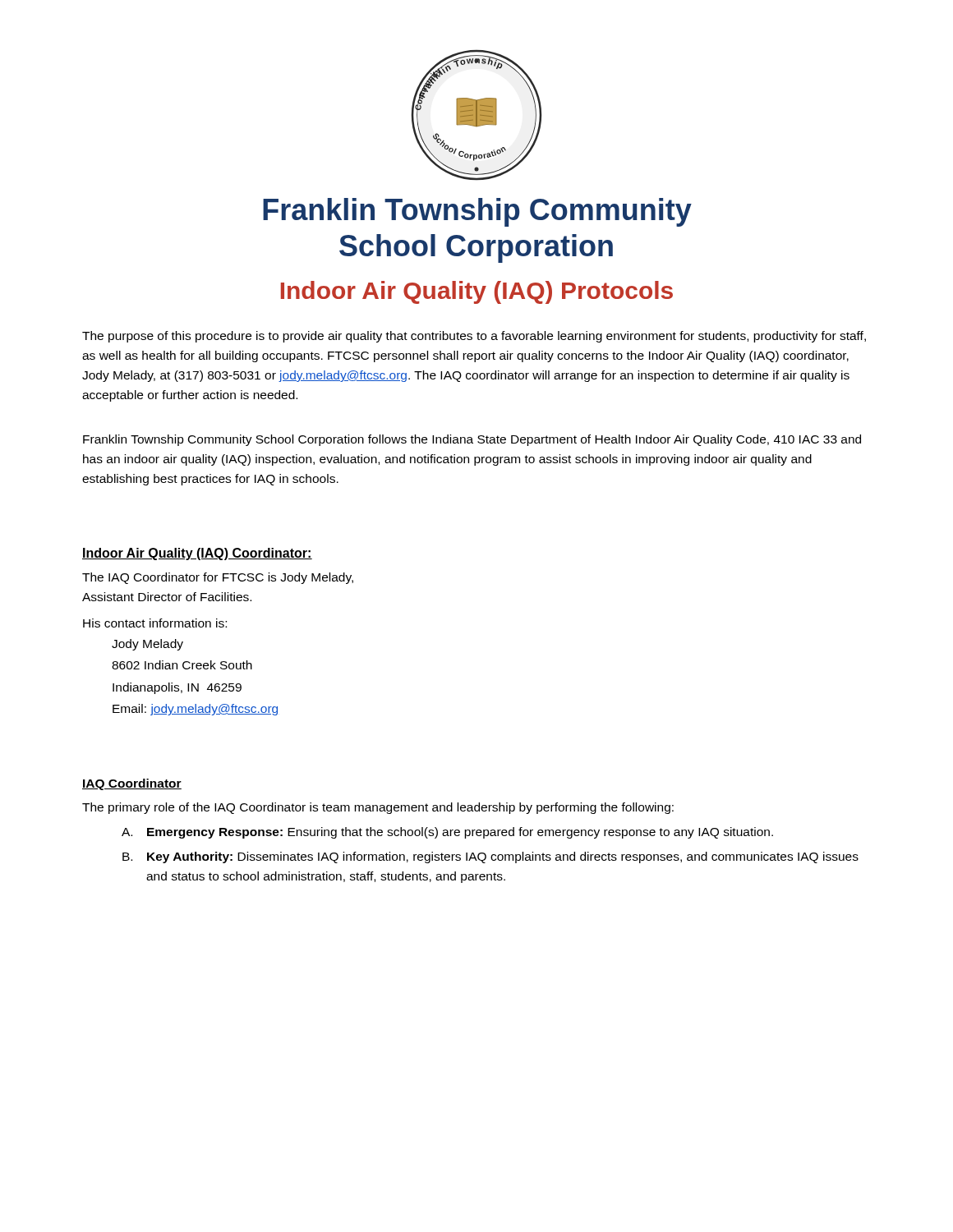The height and width of the screenshot is (1232, 953).
Task: Navigate to the block starting "His contact information is:"
Action: (155, 623)
